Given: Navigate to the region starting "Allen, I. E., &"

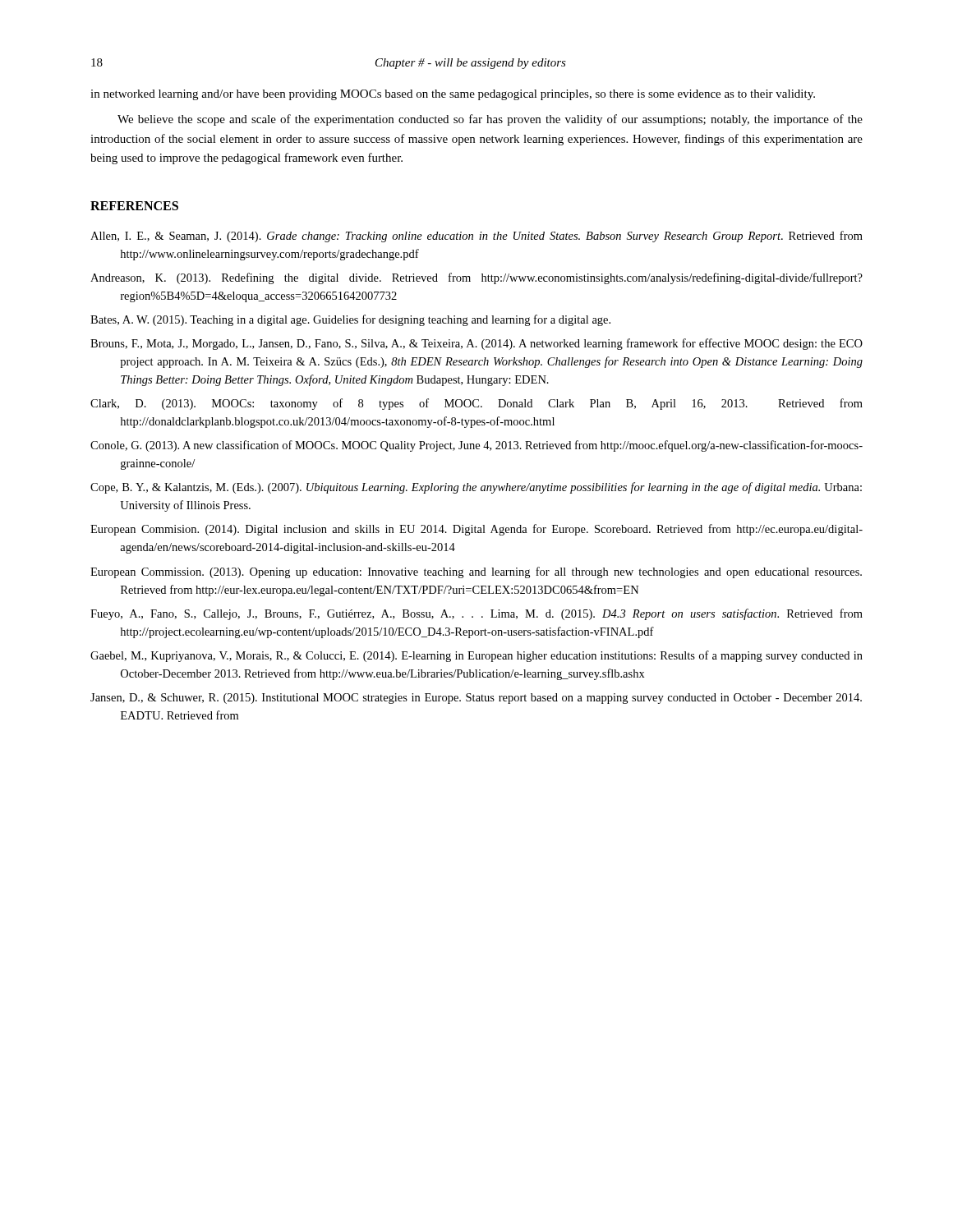Looking at the screenshot, I should [476, 245].
